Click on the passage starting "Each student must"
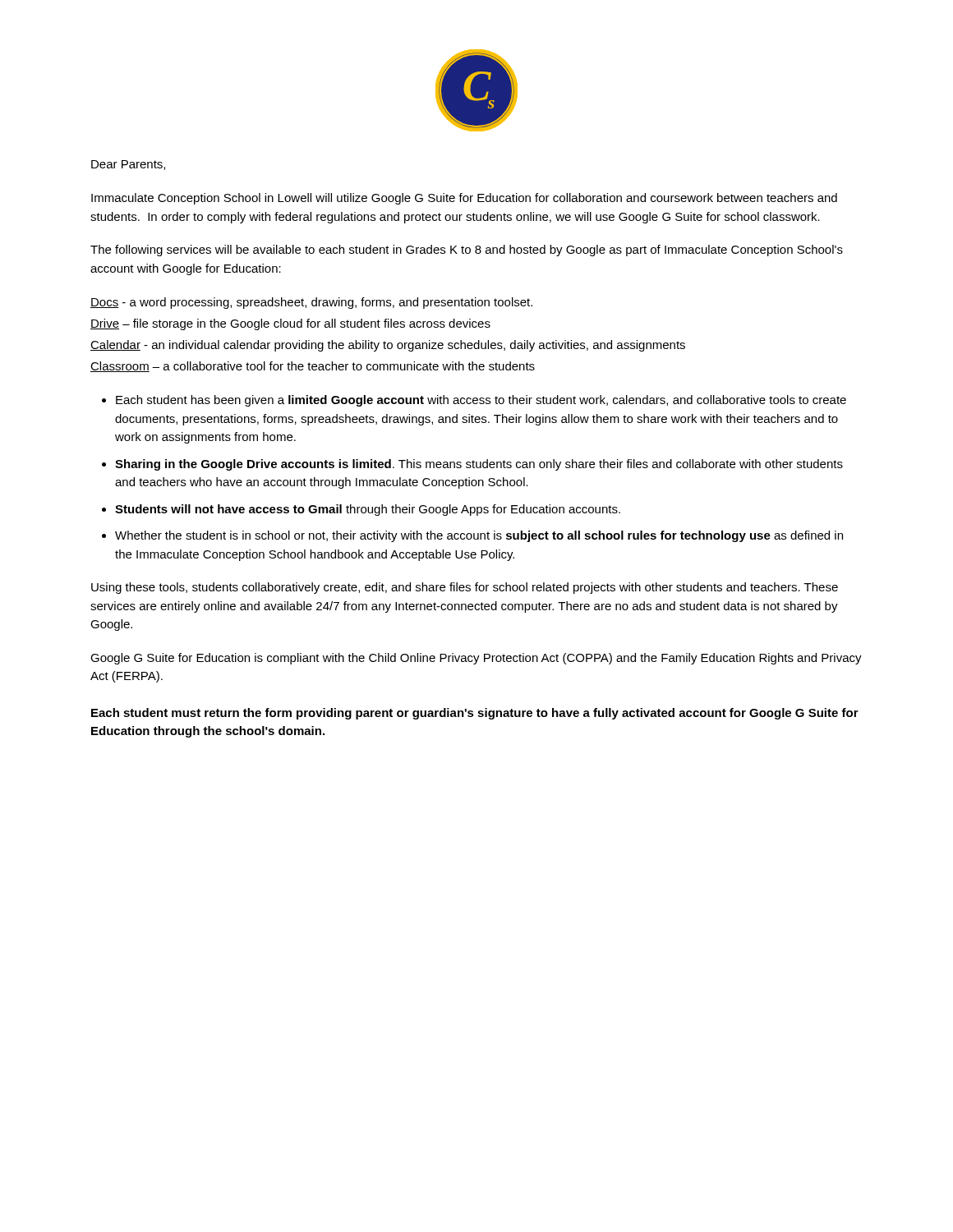 [474, 721]
